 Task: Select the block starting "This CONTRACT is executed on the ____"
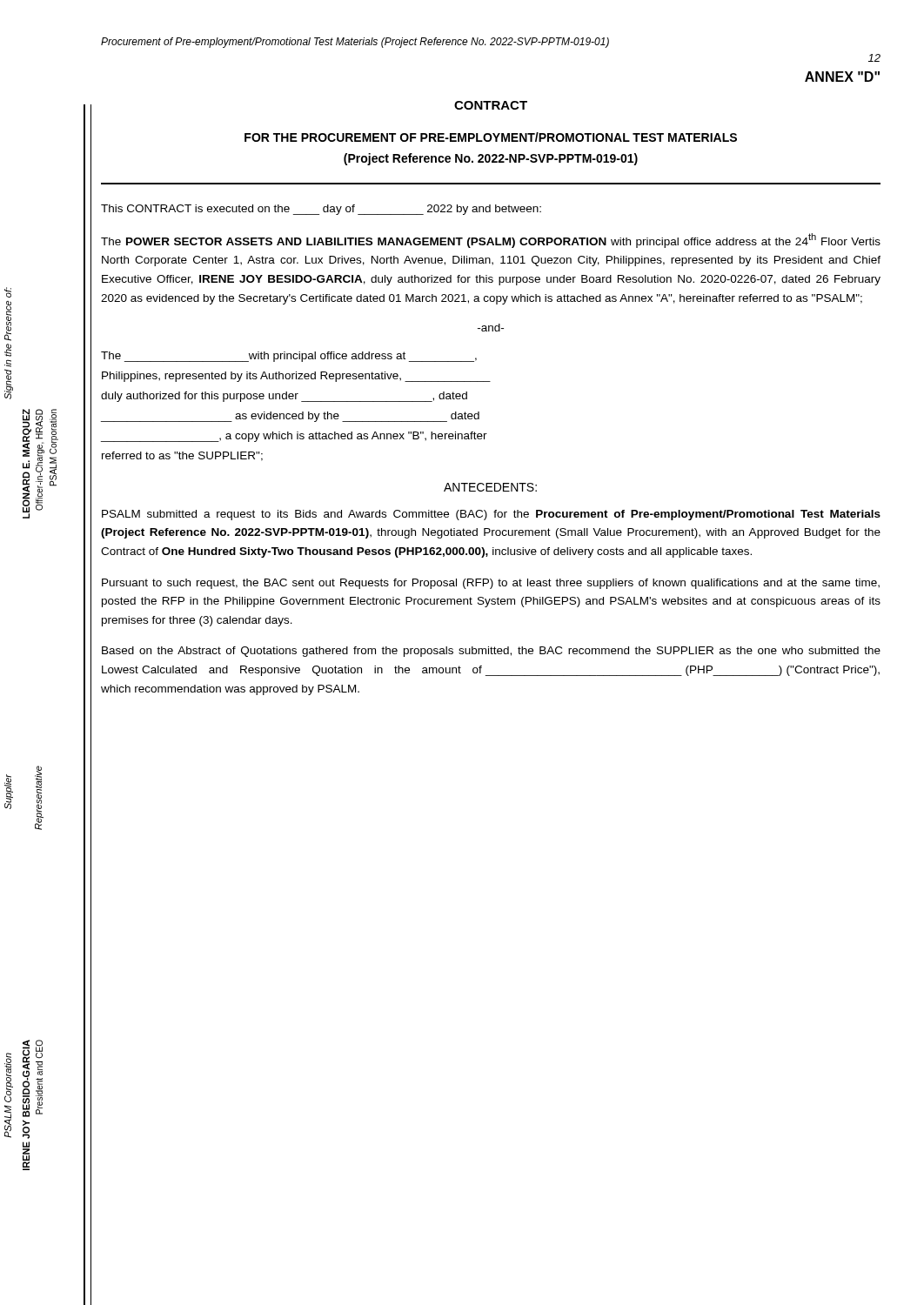(322, 209)
